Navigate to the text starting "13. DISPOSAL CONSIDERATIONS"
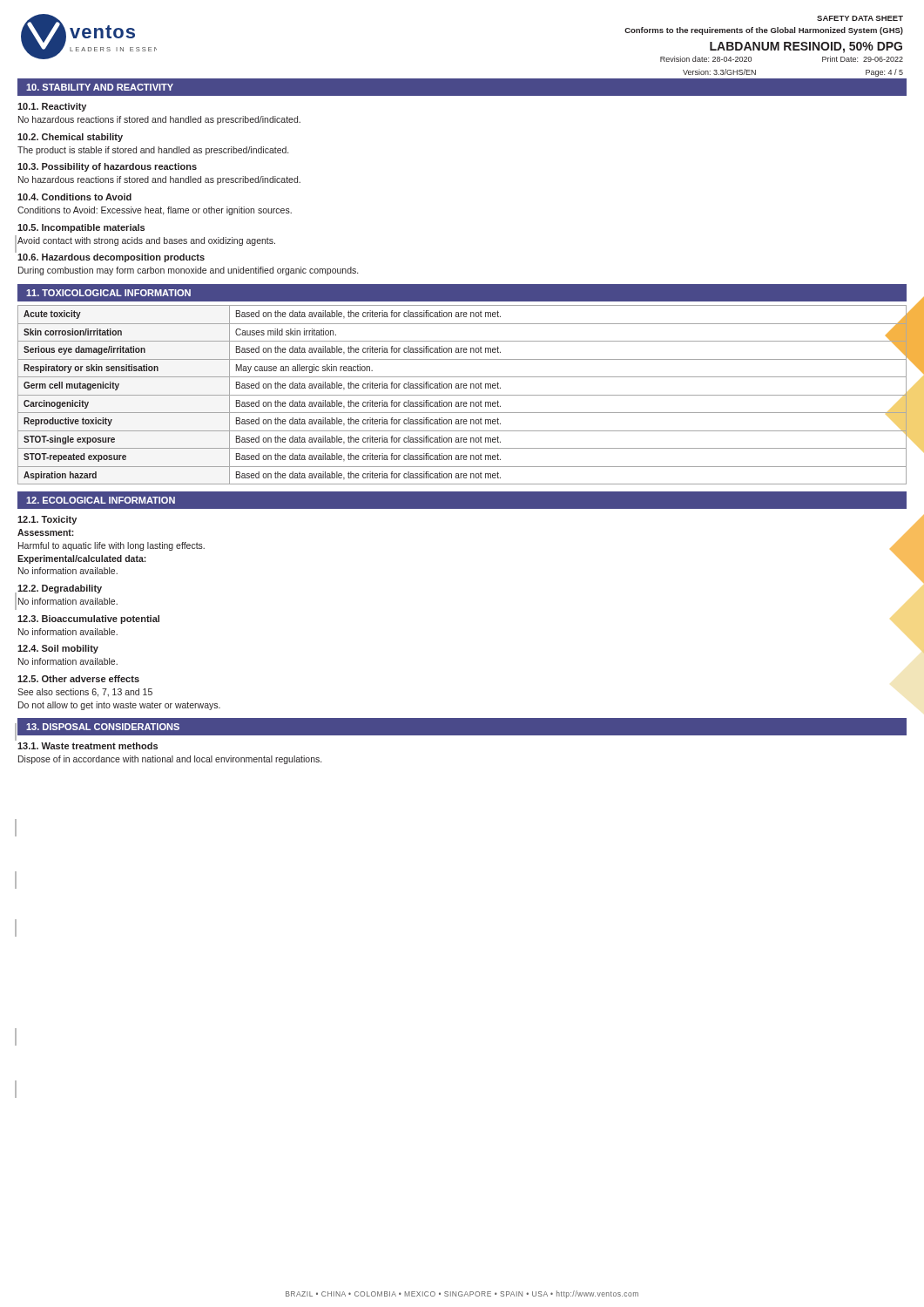 [103, 727]
